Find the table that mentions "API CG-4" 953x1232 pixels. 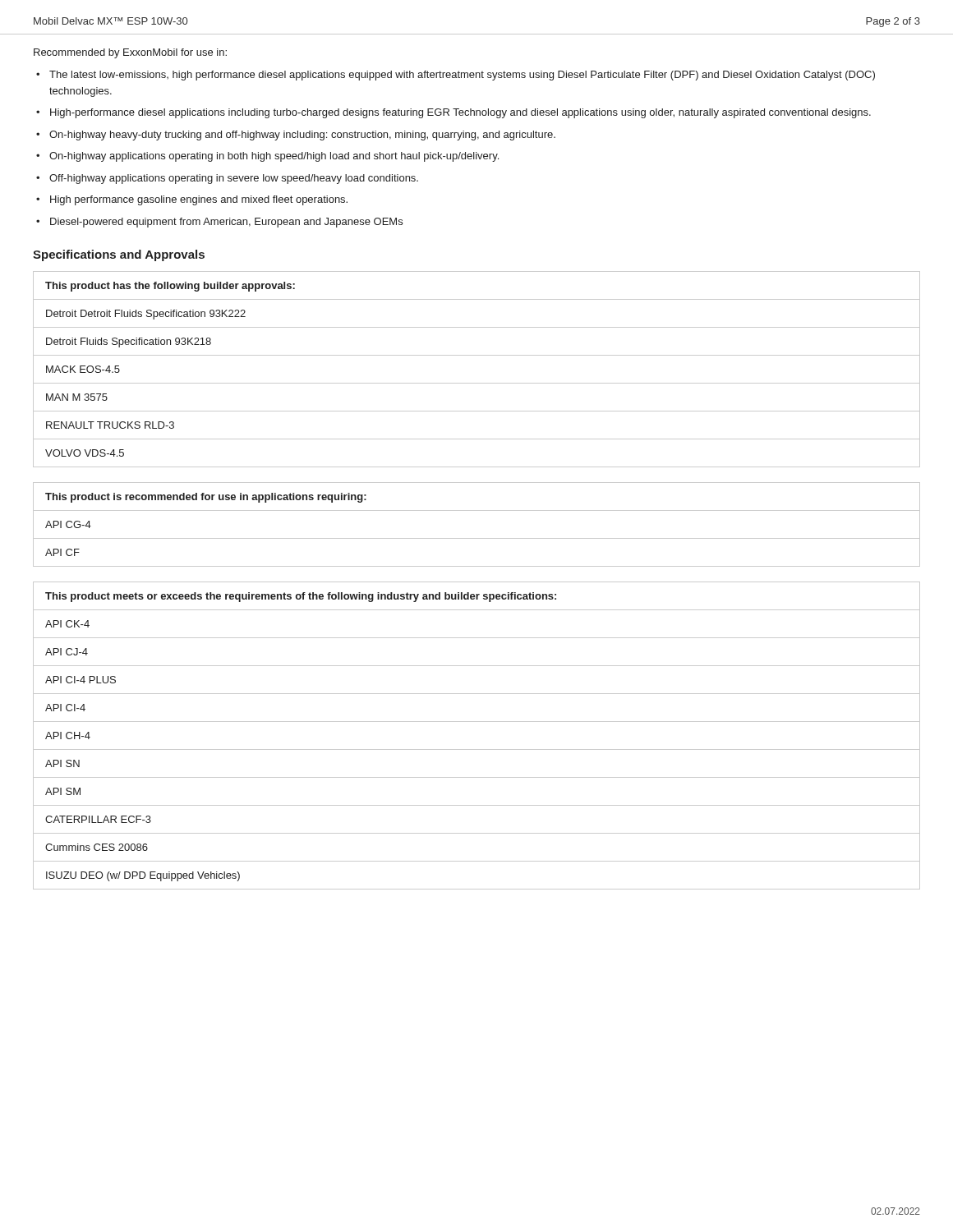click(476, 524)
